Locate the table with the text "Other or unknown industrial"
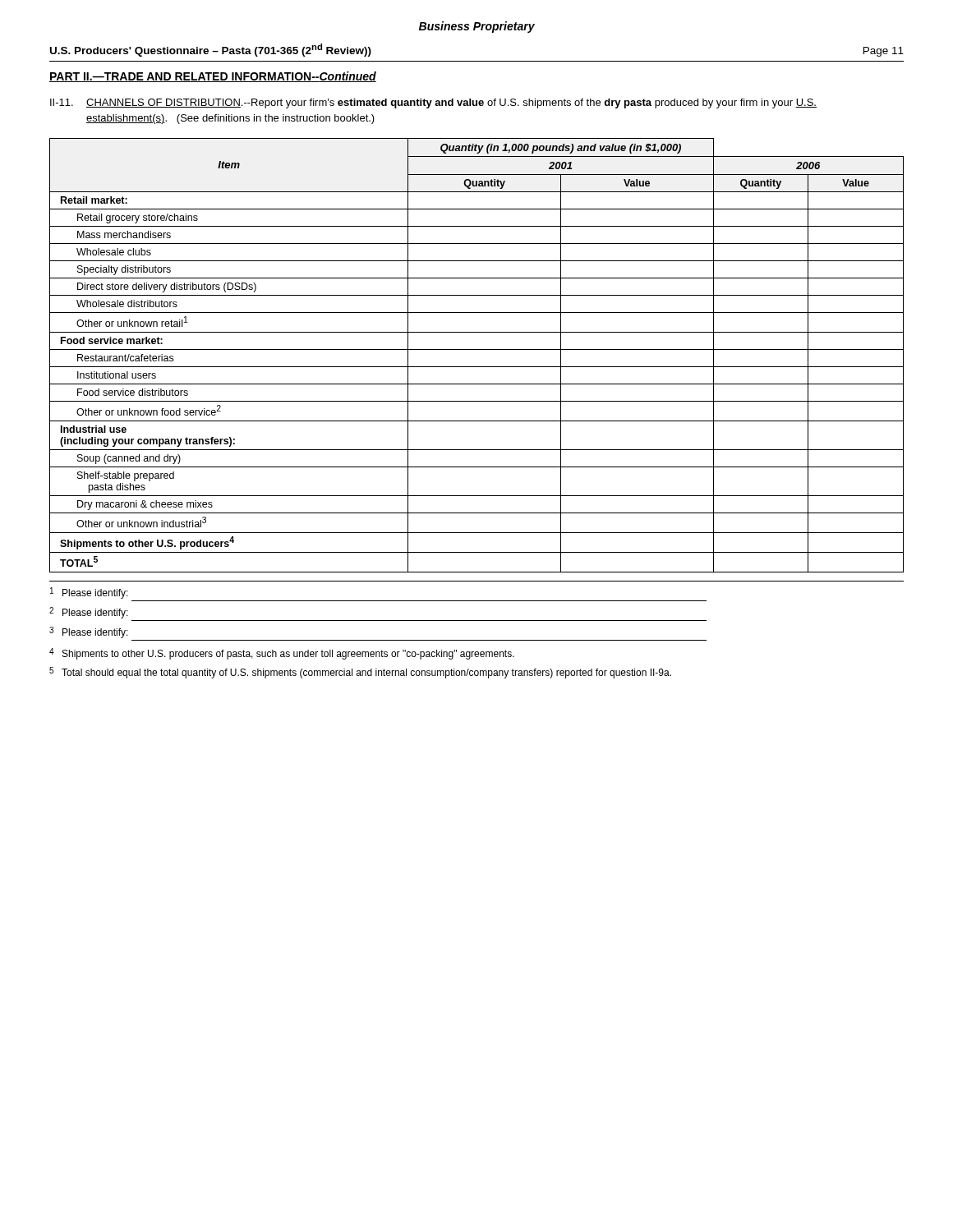Image resolution: width=953 pixels, height=1232 pixels. coord(476,409)
